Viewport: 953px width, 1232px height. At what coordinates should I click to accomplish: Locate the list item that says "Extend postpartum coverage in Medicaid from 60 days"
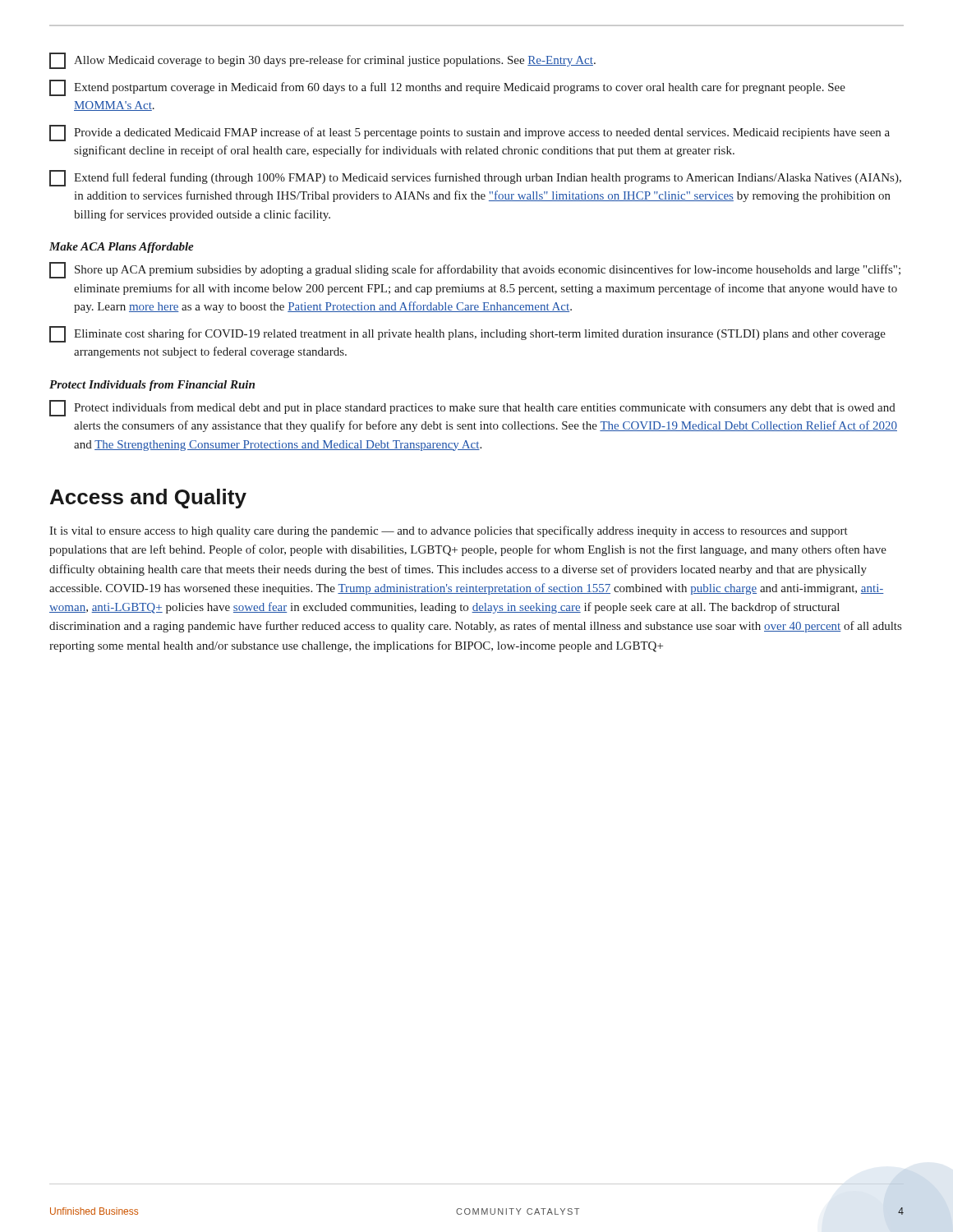tap(476, 96)
